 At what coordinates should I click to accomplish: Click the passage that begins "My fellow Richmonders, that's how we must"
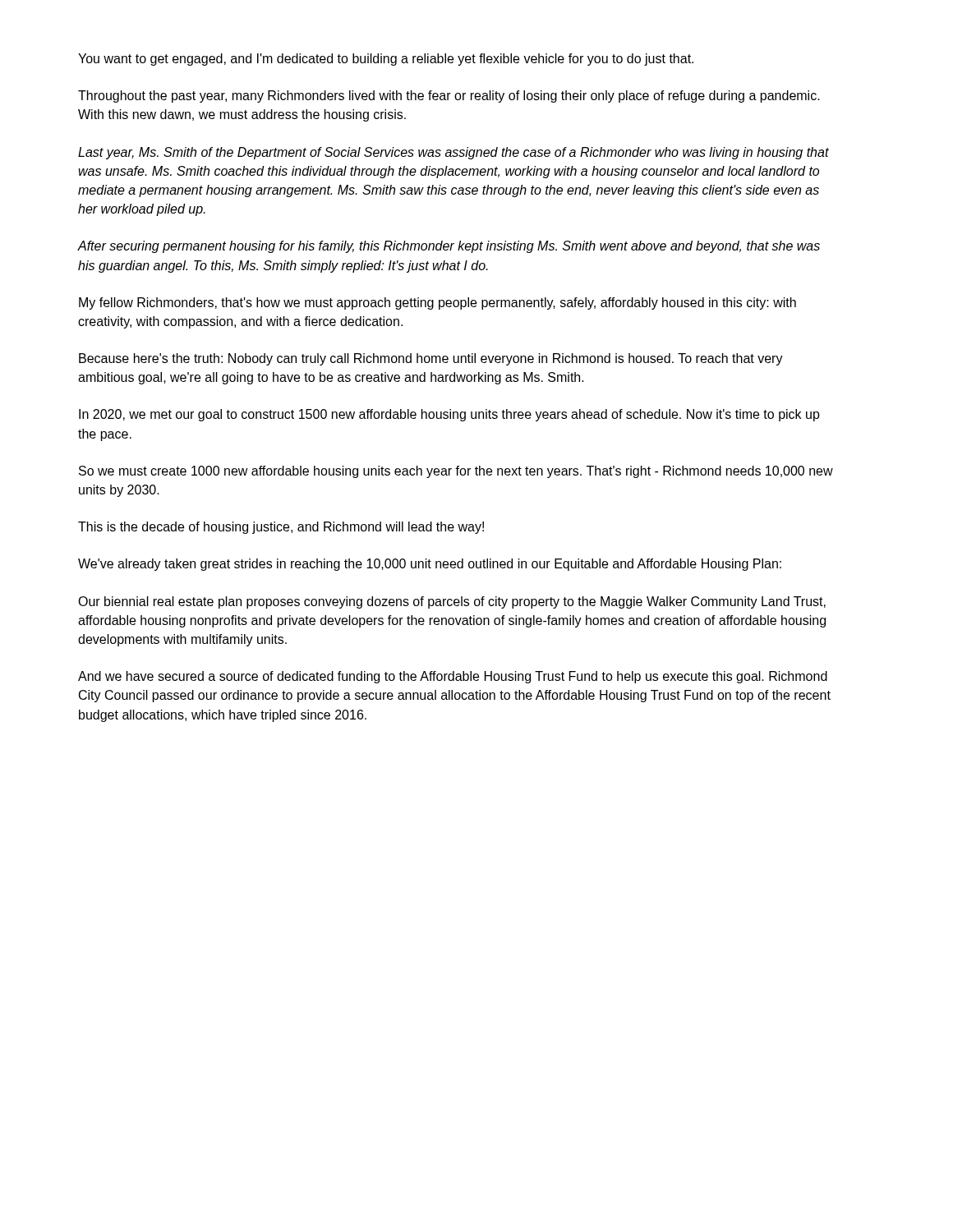tap(437, 312)
